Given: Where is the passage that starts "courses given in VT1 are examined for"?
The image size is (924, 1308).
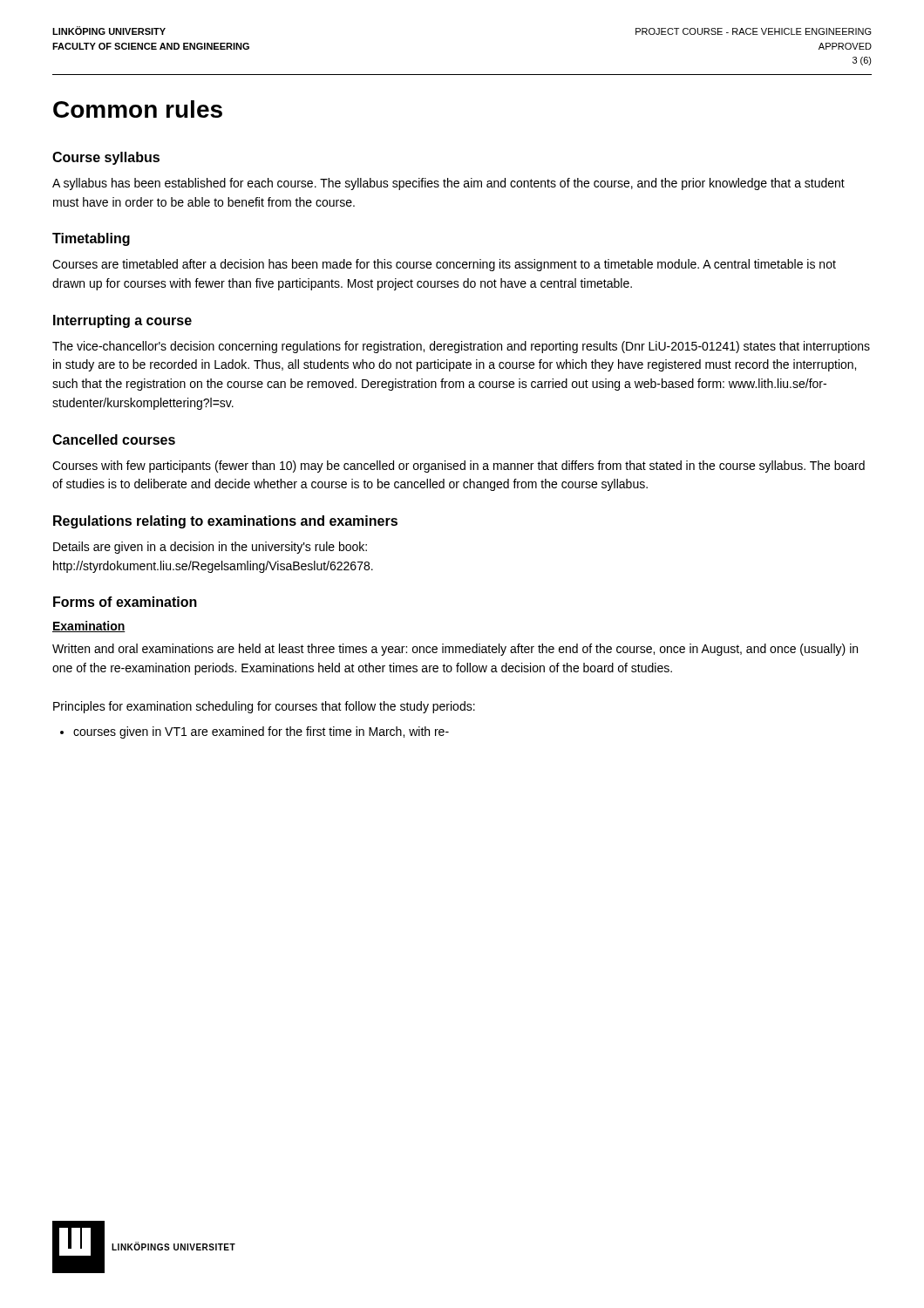Looking at the screenshot, I should [x=255, y=732].
